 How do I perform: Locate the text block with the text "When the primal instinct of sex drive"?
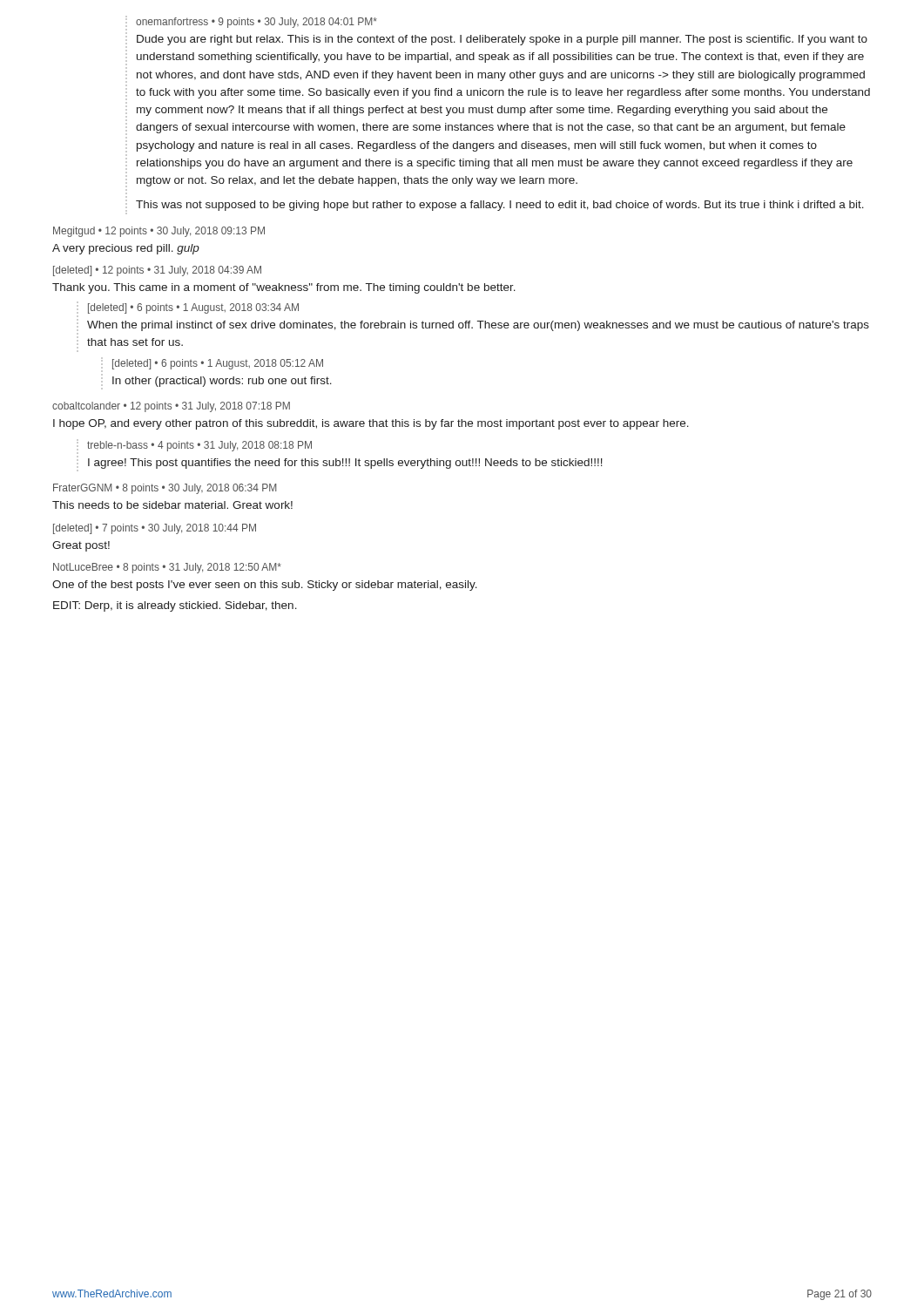click(478, 333)
